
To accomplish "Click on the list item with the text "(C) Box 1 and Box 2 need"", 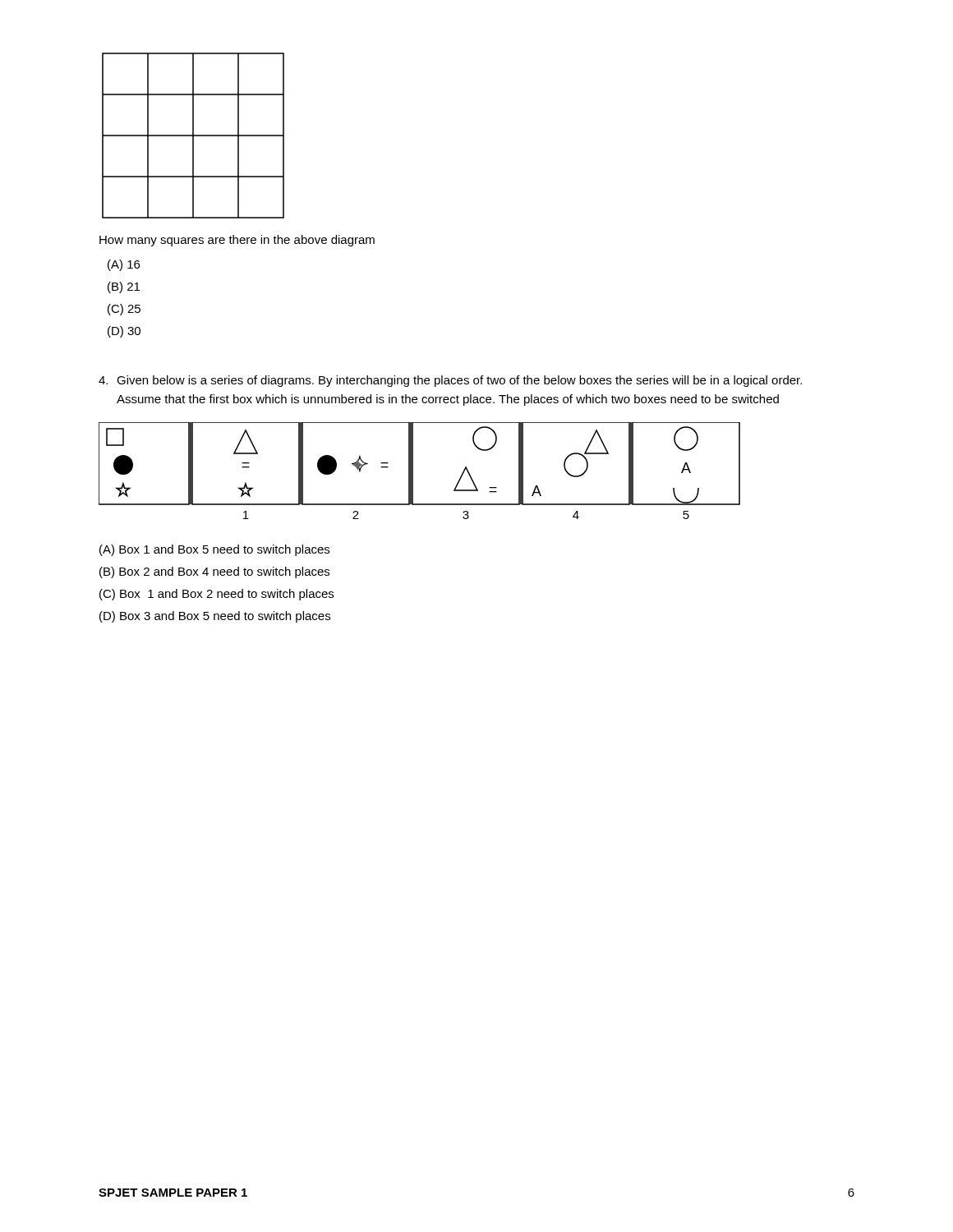I will point(216,593).
